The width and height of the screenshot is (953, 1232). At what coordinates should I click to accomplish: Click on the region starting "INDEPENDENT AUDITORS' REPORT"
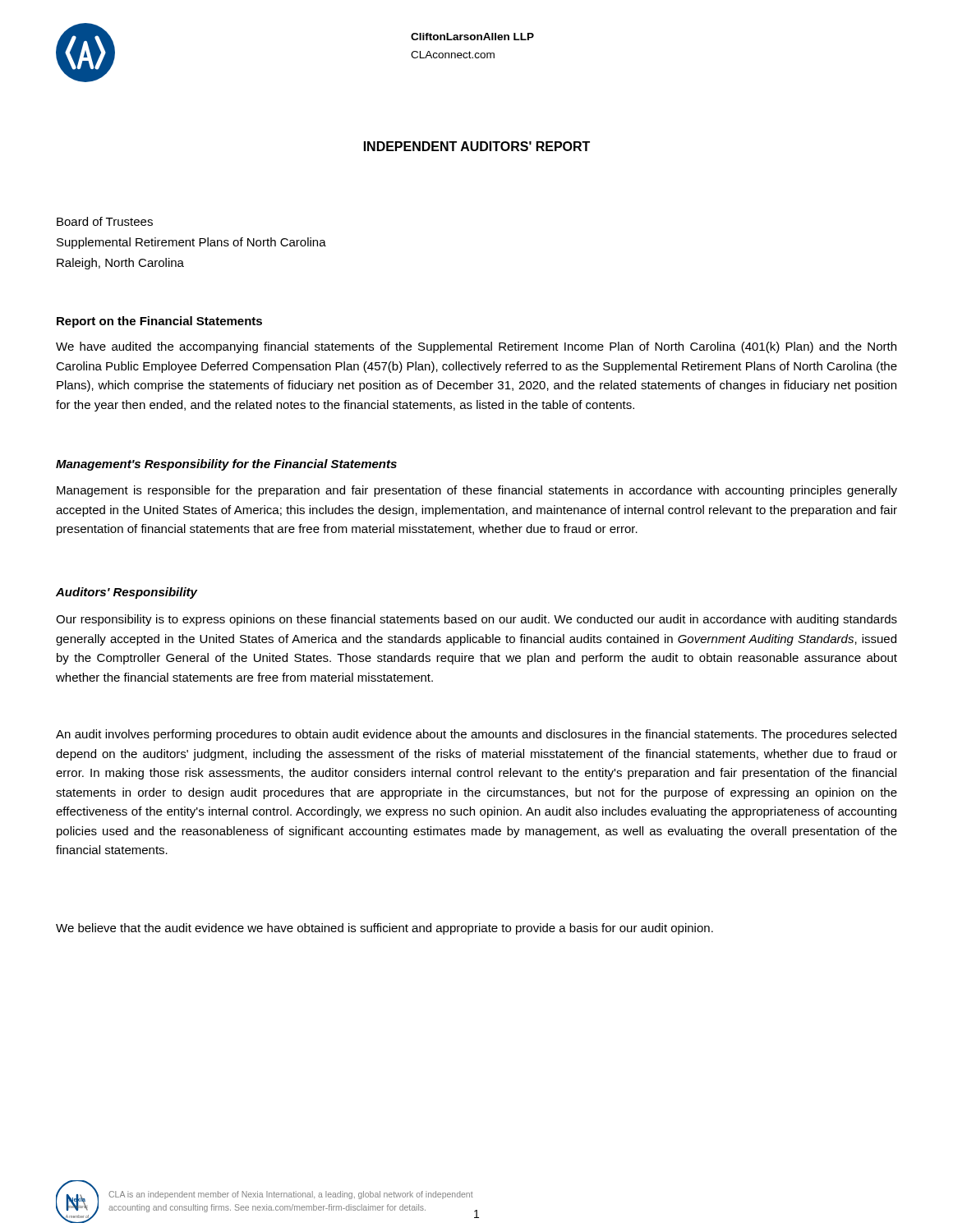coord(476,147)
